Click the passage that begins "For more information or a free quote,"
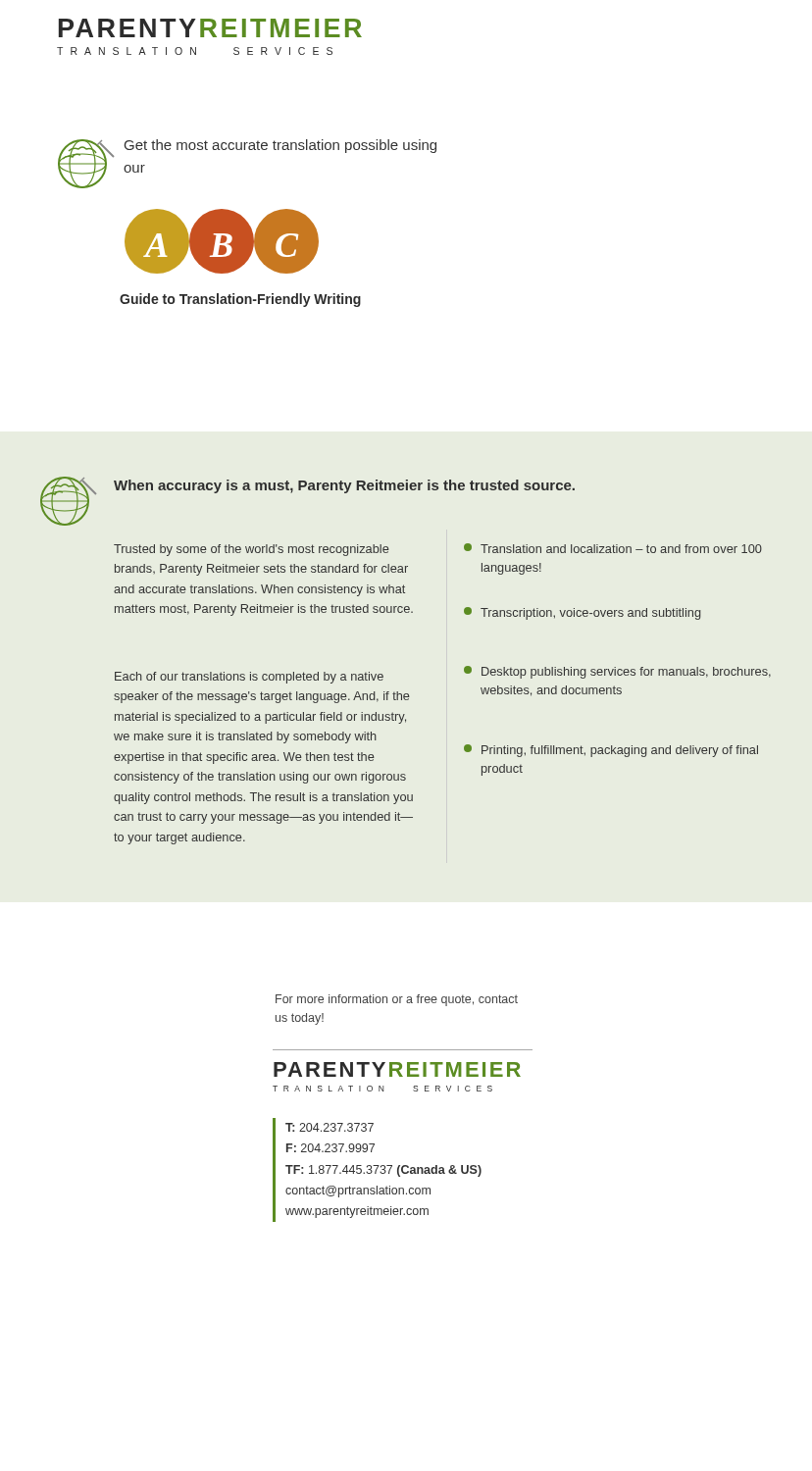 pos(396,1009)
